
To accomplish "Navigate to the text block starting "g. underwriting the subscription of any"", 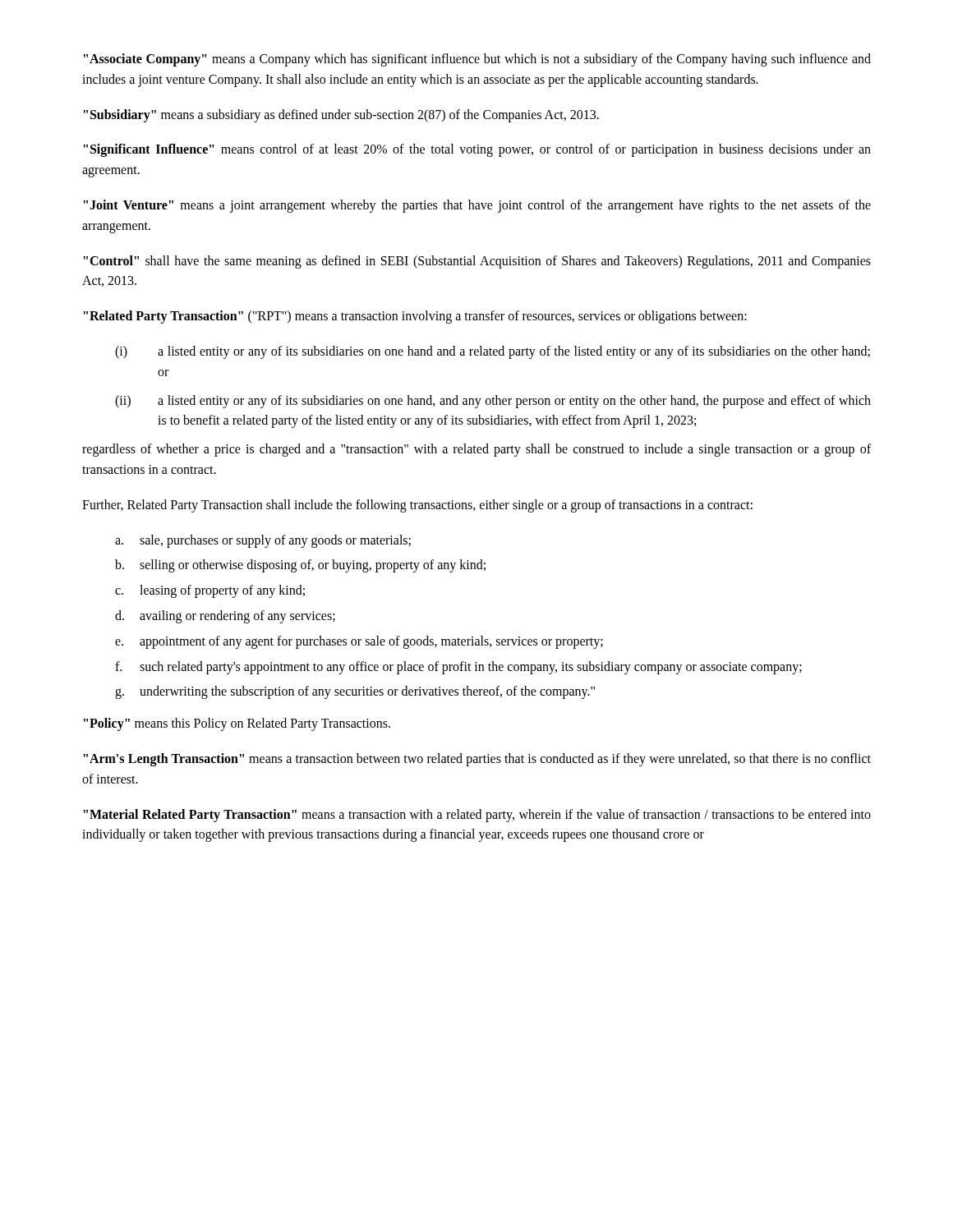I will click(x=489, y=692).
